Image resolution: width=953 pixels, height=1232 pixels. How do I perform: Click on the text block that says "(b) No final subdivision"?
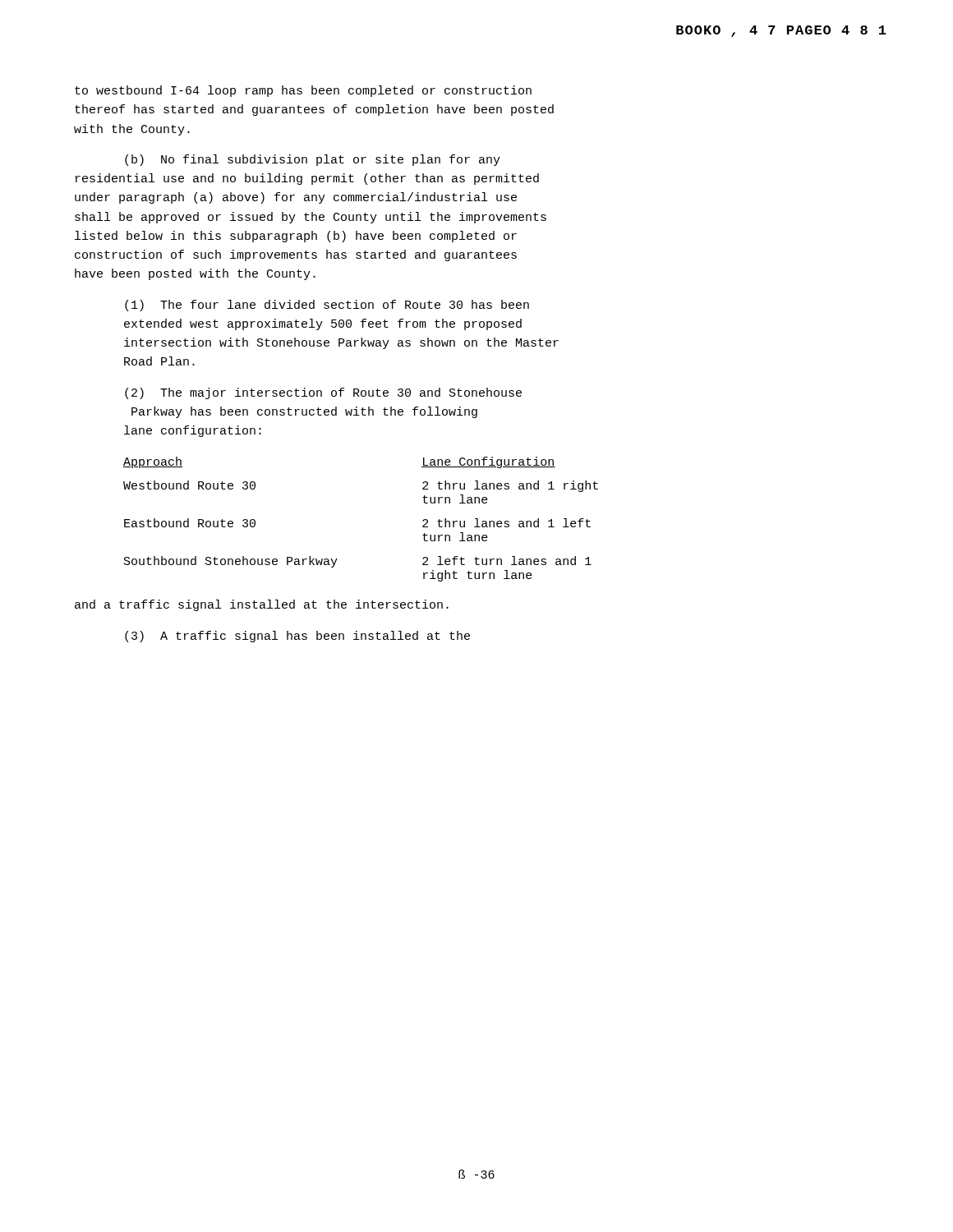pos(335,218)
